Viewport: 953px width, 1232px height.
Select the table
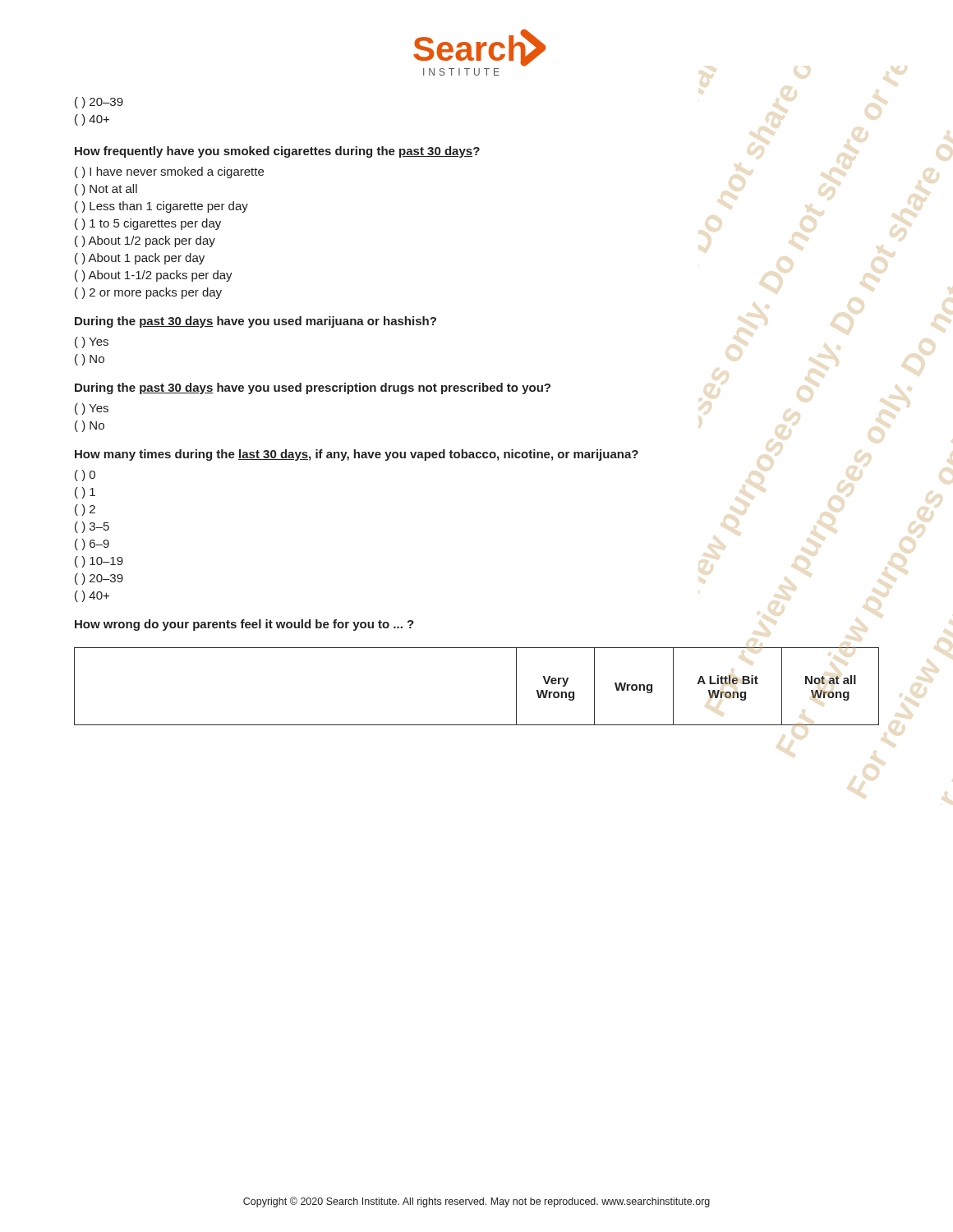click(476, 686)
